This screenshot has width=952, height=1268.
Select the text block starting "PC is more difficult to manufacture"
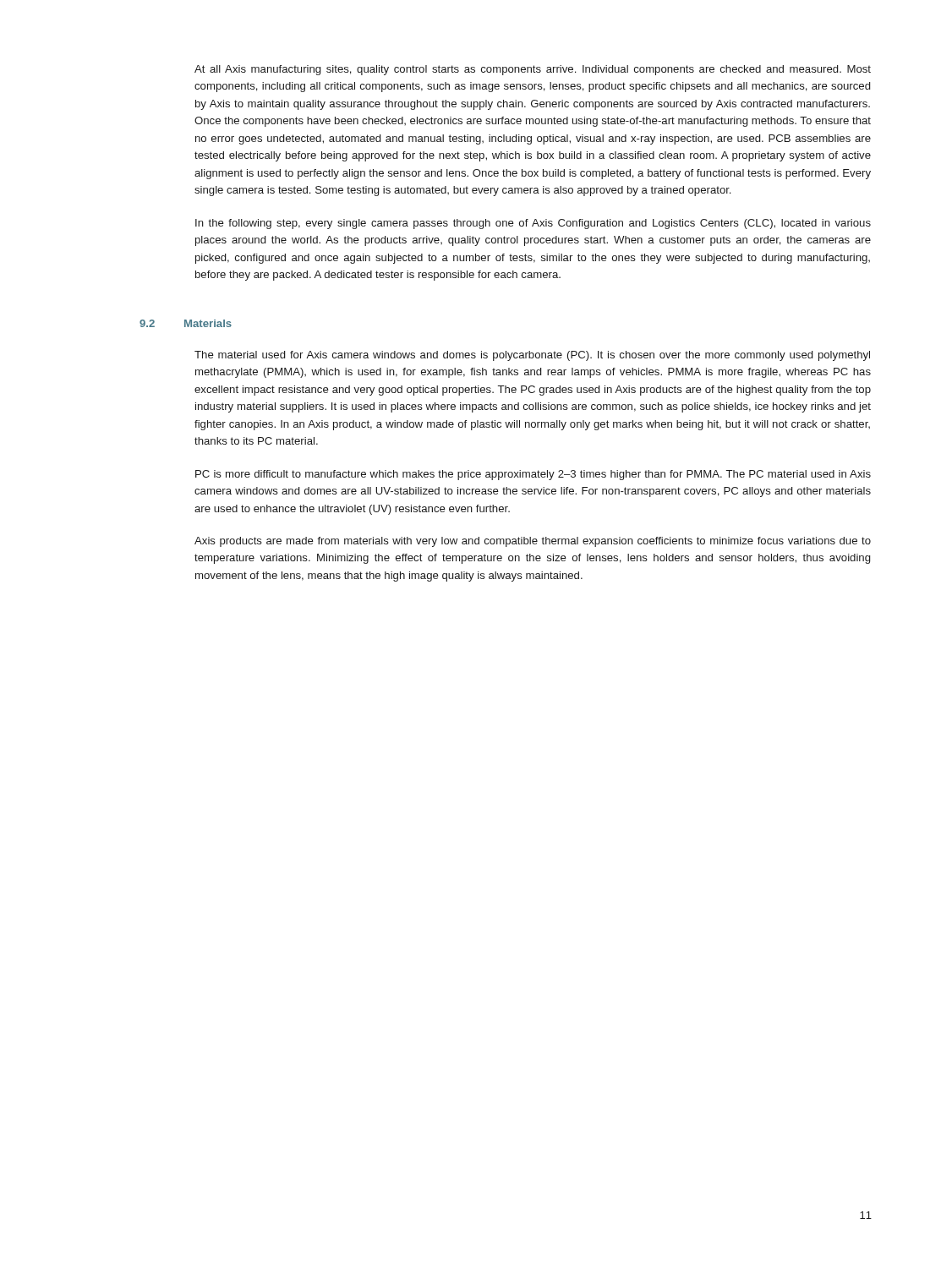(533, 491)
